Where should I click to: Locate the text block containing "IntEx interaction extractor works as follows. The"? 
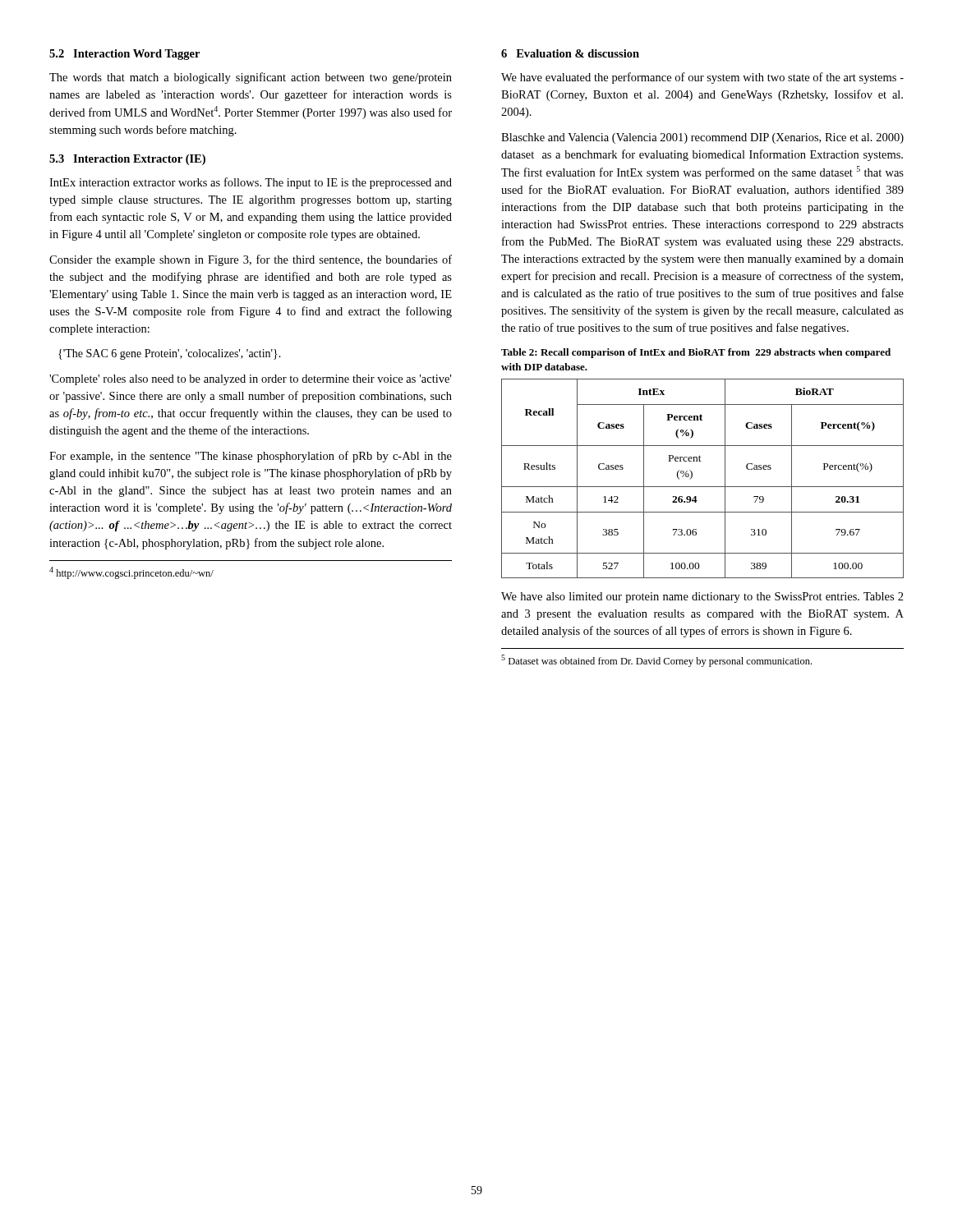click(x=251, y=209)
